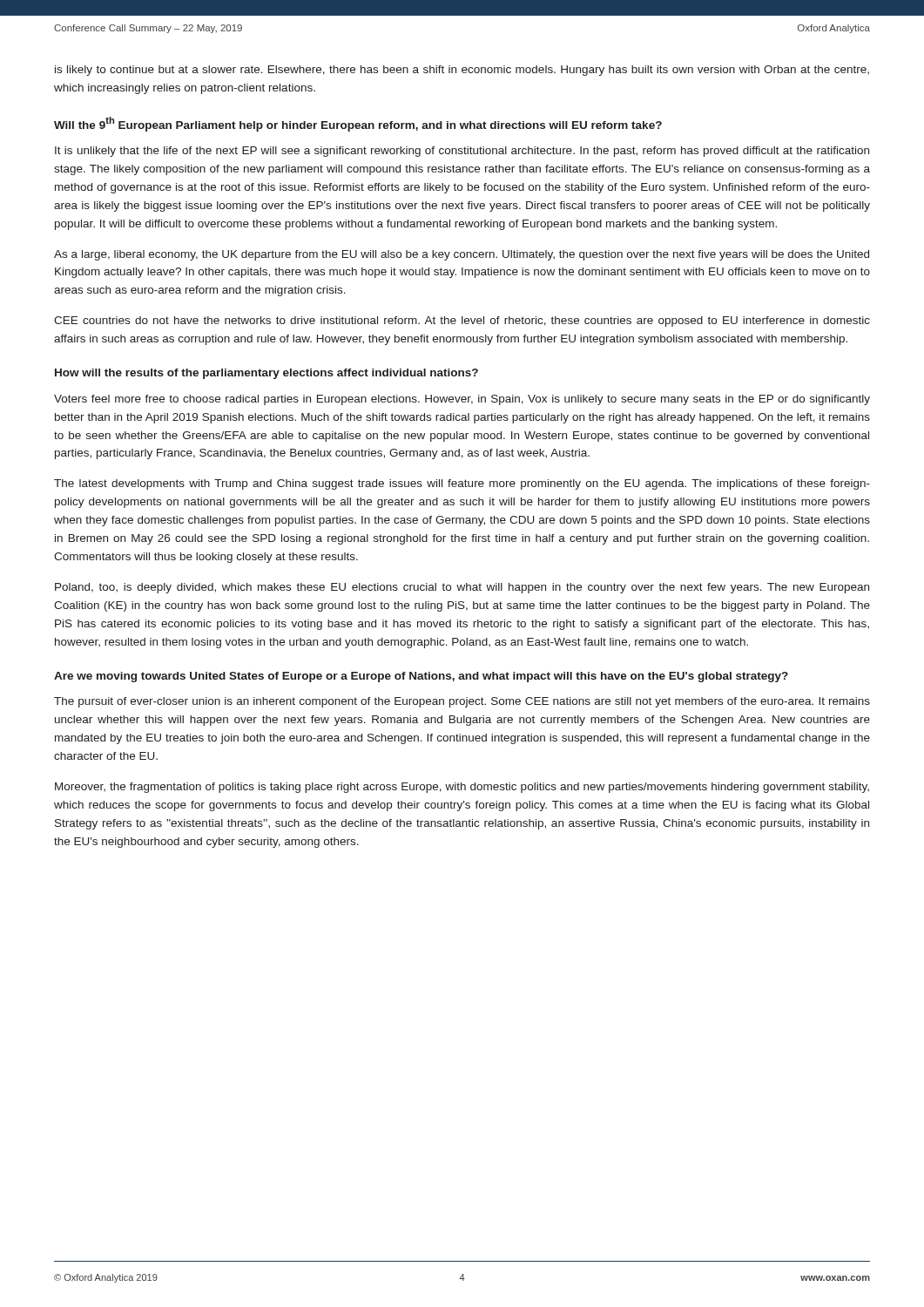Viewport: 924px width, 1307px height.
Task: Select the text block with the text "is likely to"
Action: (462, 78)
